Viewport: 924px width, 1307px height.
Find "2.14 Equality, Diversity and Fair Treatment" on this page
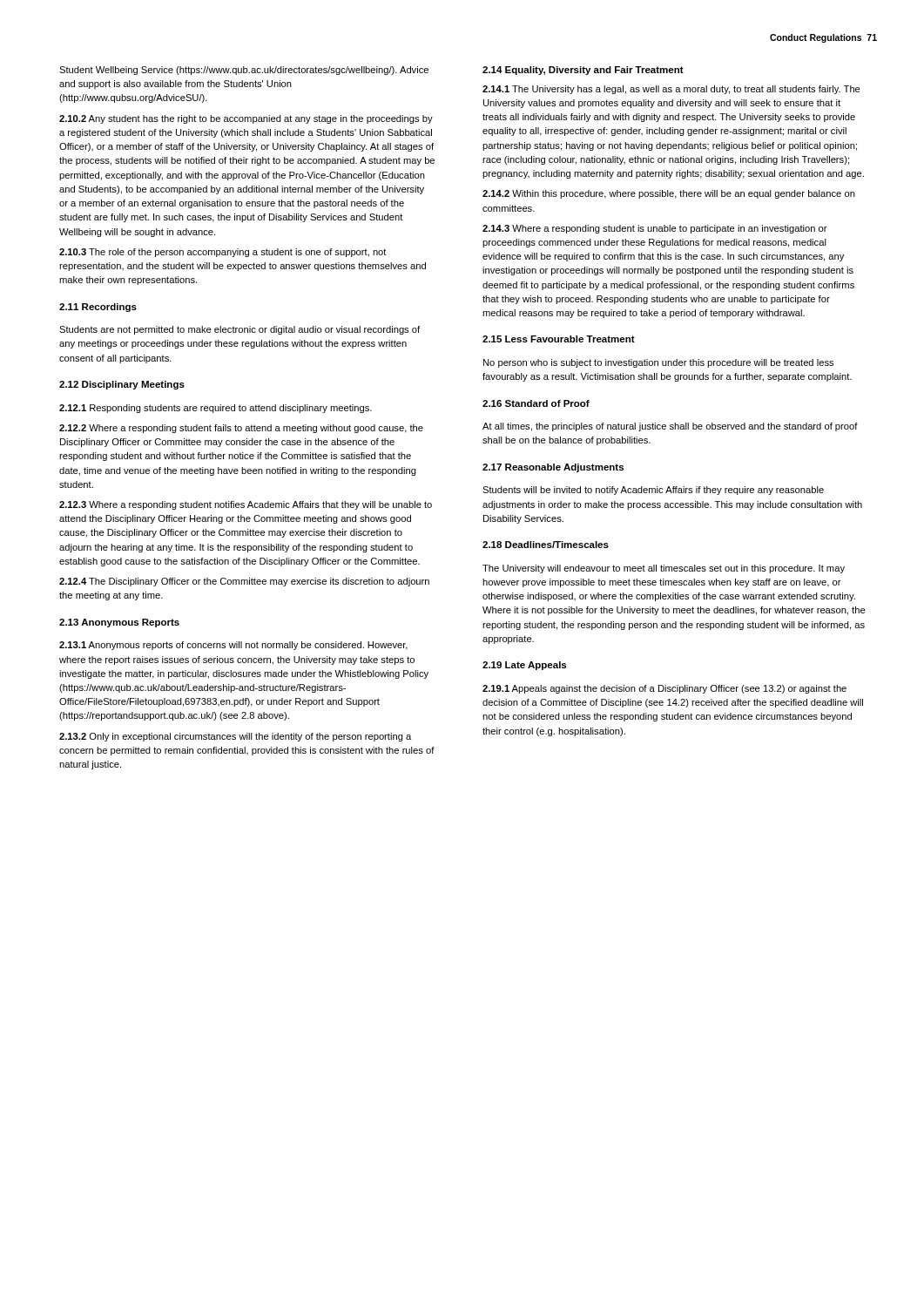(x=583, y=70)
